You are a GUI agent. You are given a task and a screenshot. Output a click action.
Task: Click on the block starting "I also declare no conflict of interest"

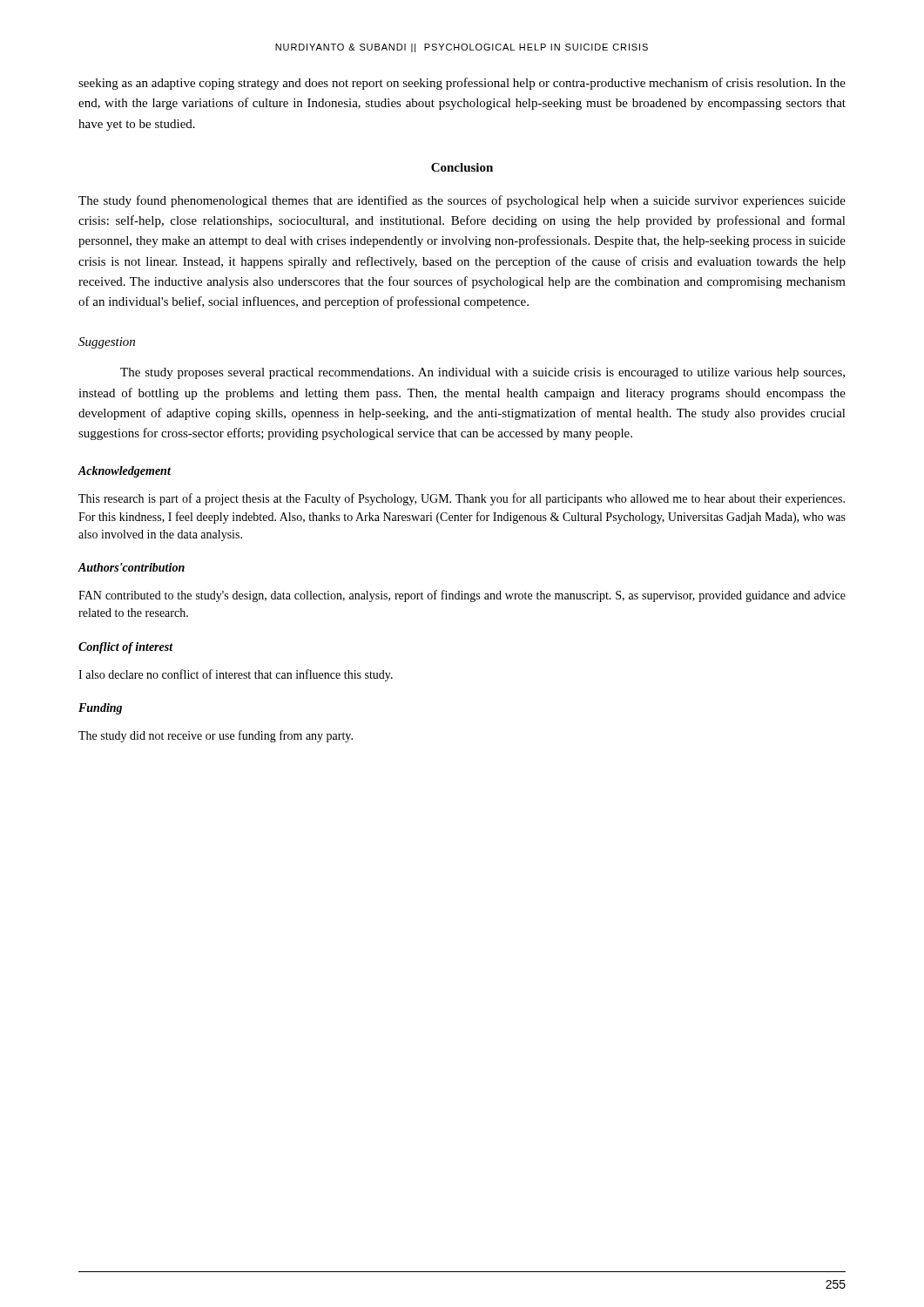[236, 675]
